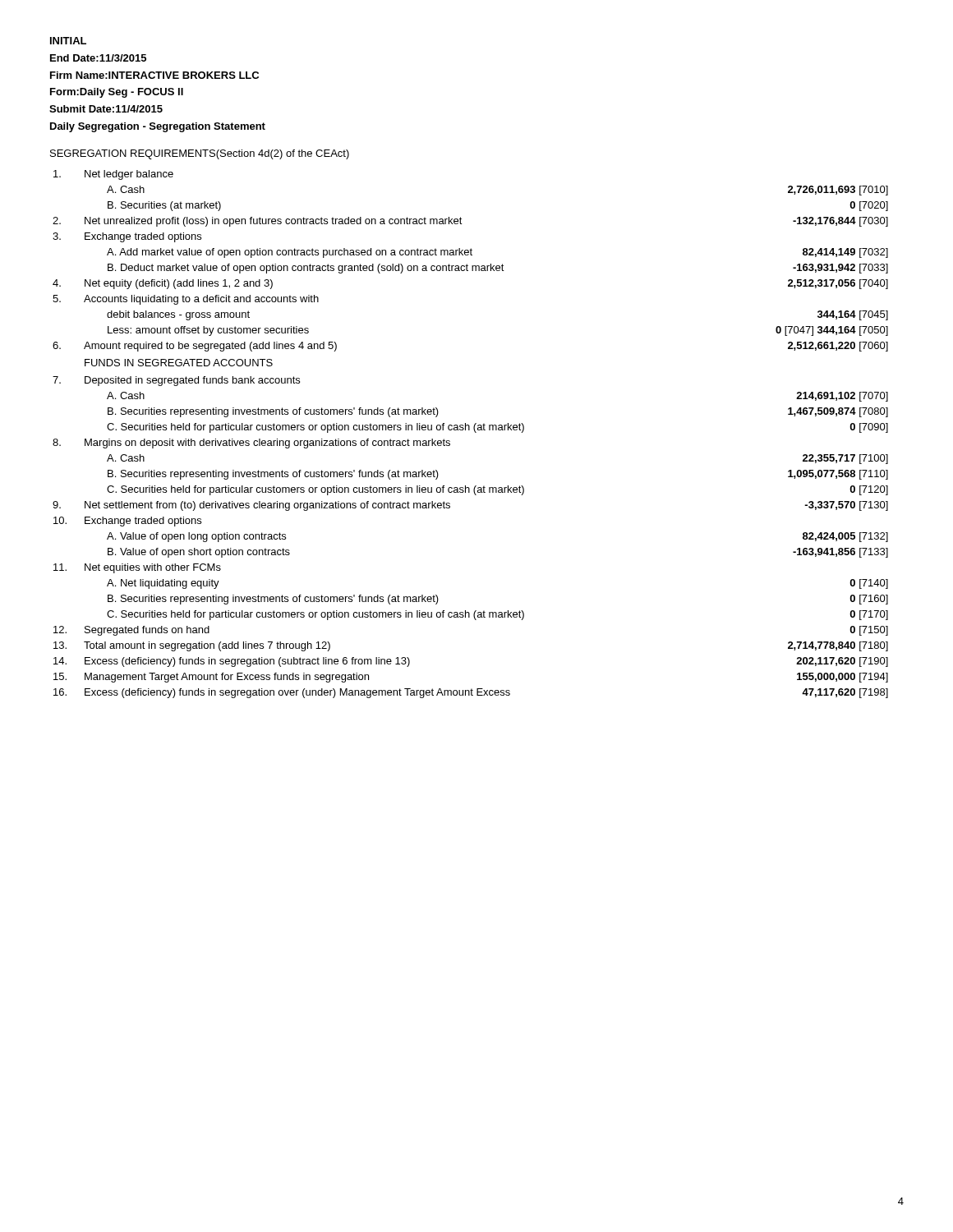
Task: Find the list item with the text "14. Excess (deficiency) funds in segregation"
Action: (250, 662)
